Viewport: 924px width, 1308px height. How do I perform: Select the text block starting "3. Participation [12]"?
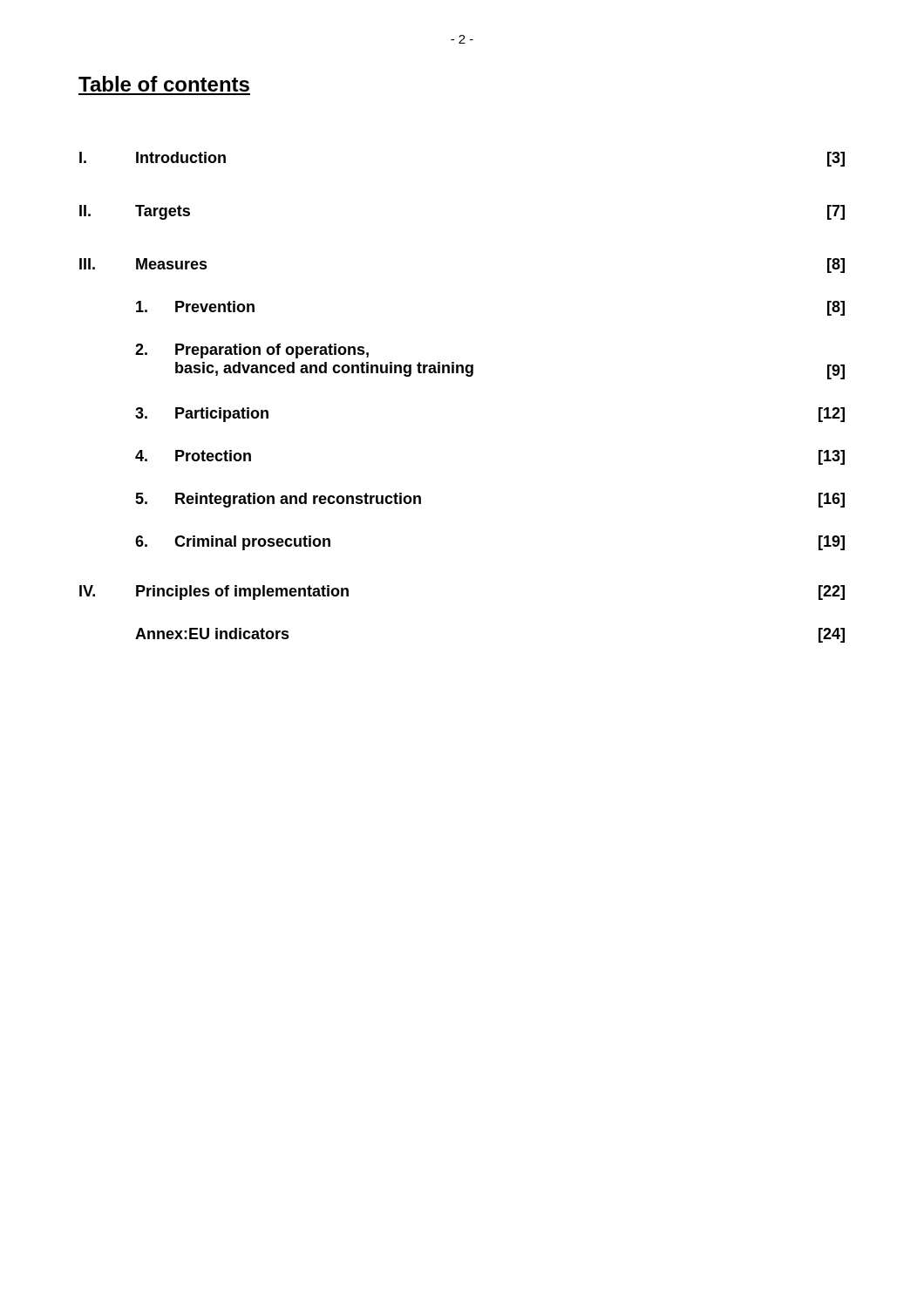tap(220, 415)
